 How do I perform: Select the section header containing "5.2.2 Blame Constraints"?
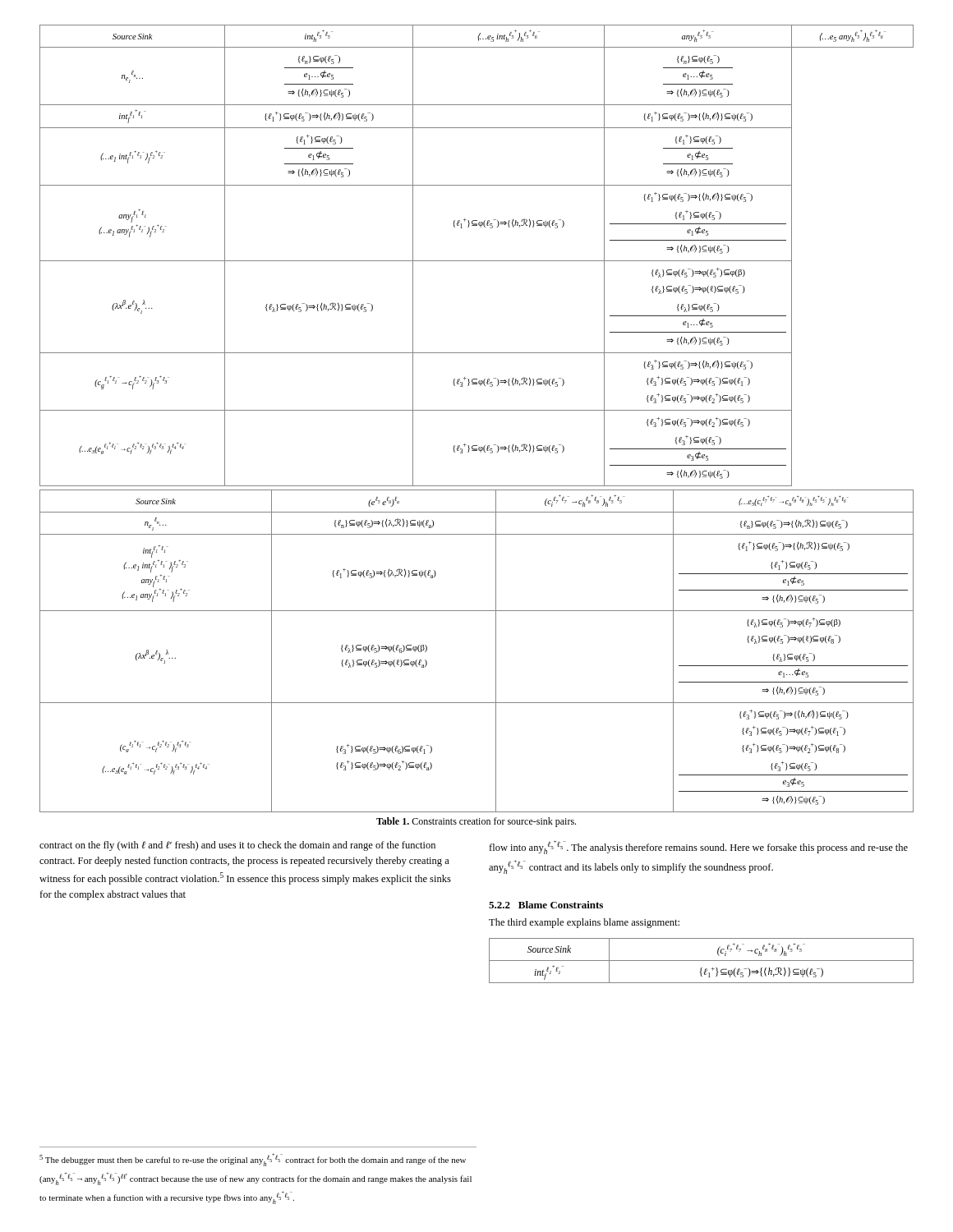point(546,905)
